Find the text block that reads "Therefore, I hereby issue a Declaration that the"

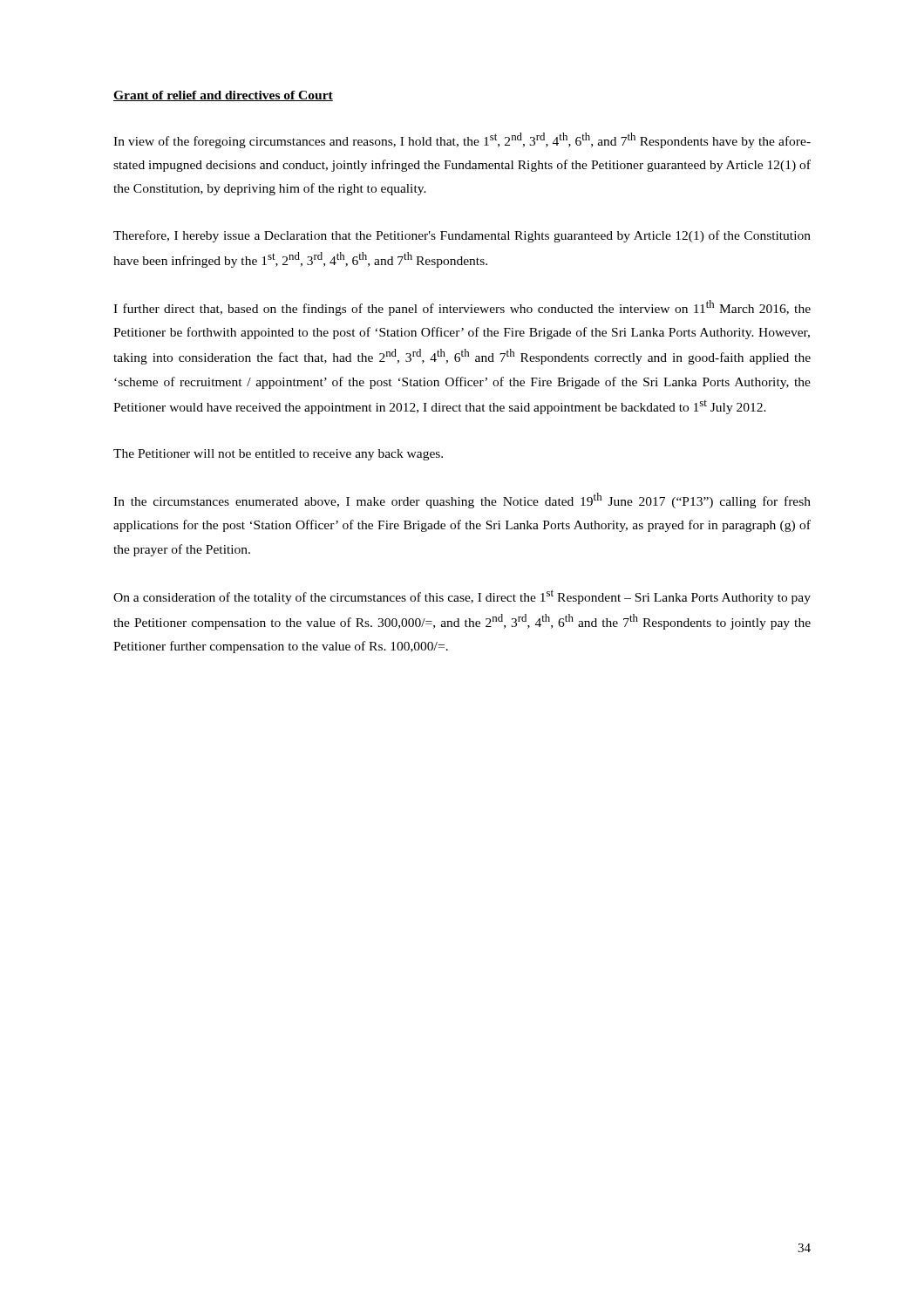462,247
